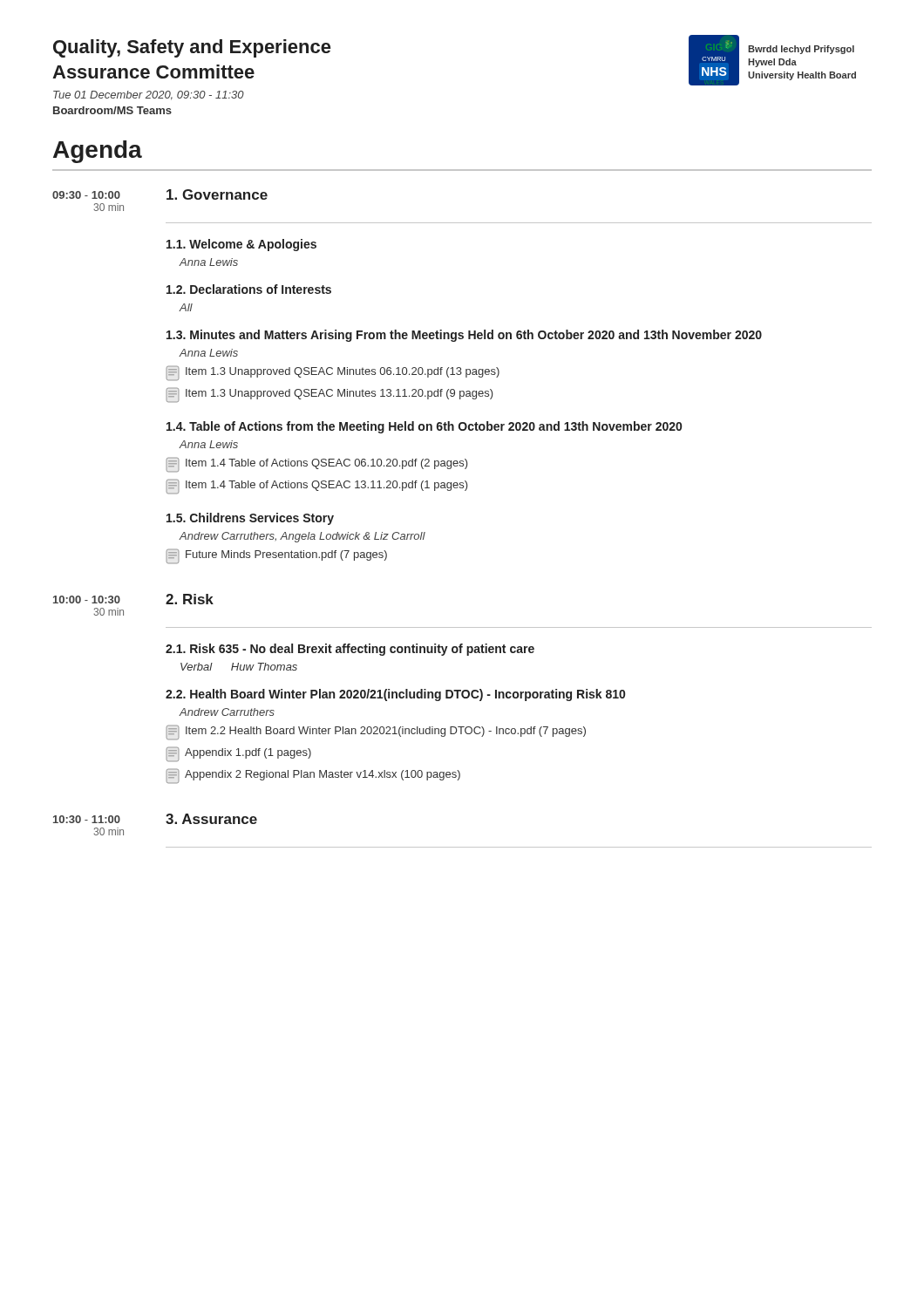
Task: Select the title that says "Quality, Safety and ExperienceAssurance Committee Tue 01"
Action: tap(192, 76)
